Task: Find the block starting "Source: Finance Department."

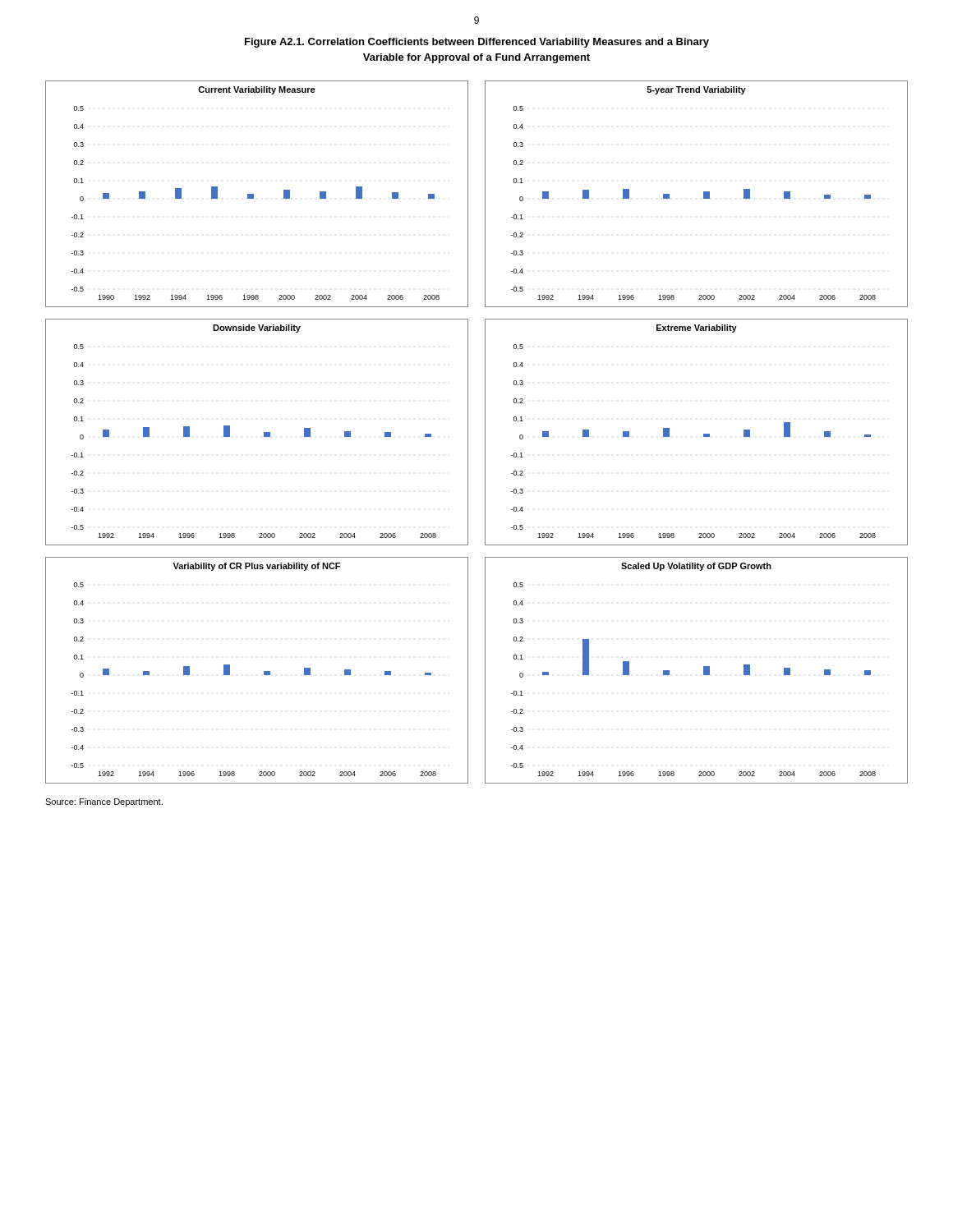Action: tap(104, 801)
